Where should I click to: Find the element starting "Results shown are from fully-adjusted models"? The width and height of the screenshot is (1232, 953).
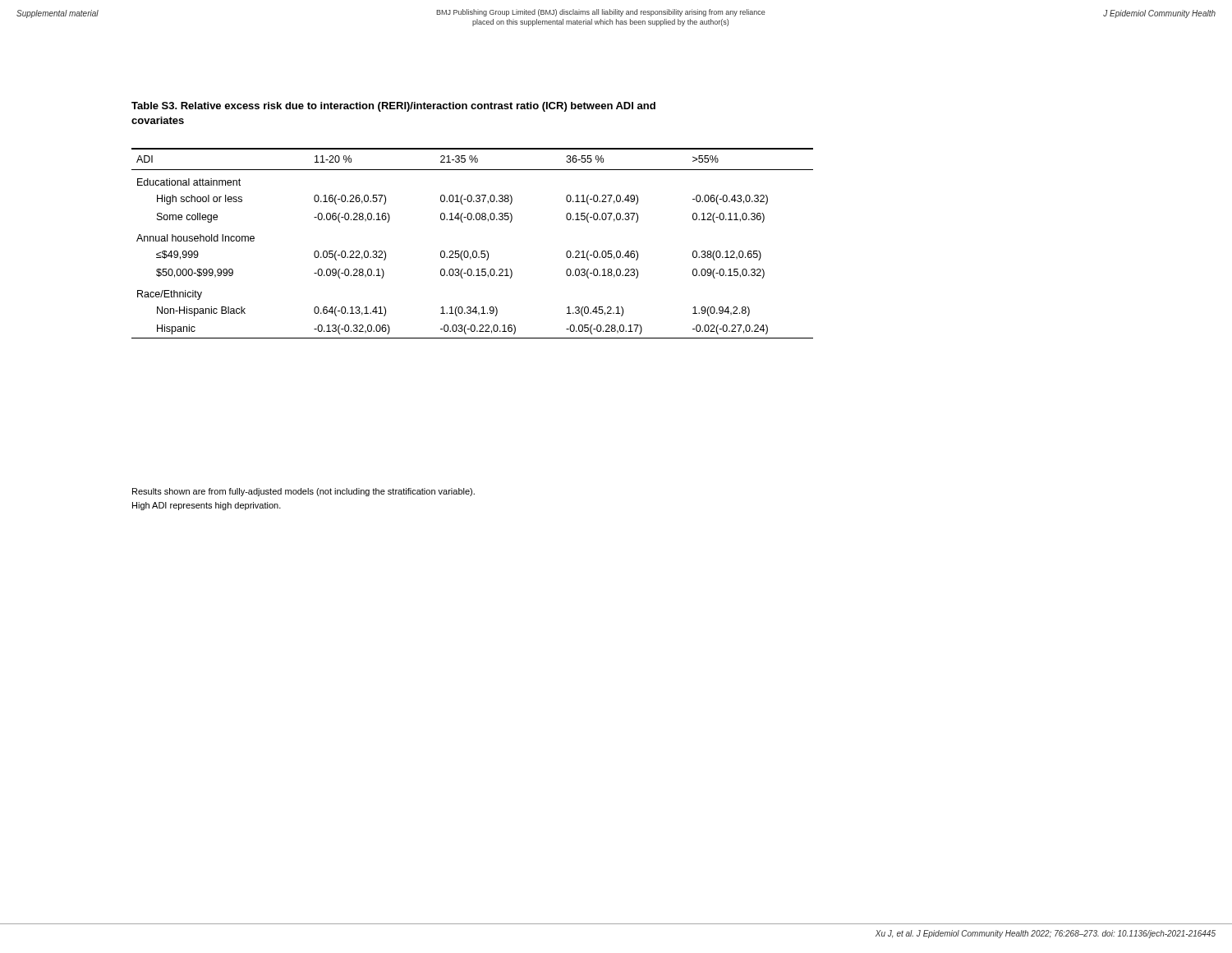tap(303, 498)
